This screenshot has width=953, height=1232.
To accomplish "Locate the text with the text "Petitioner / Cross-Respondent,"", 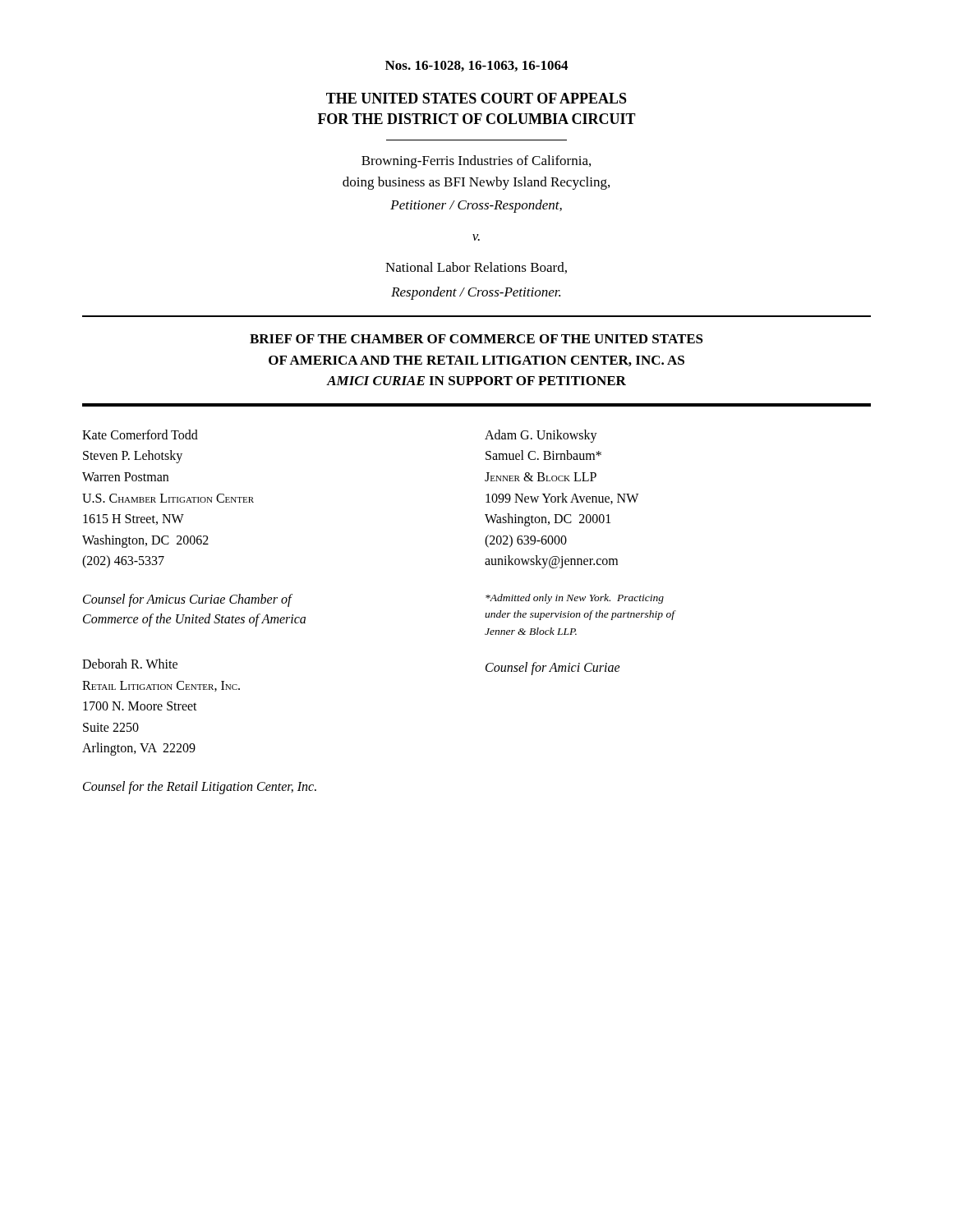I will point(476,205).
